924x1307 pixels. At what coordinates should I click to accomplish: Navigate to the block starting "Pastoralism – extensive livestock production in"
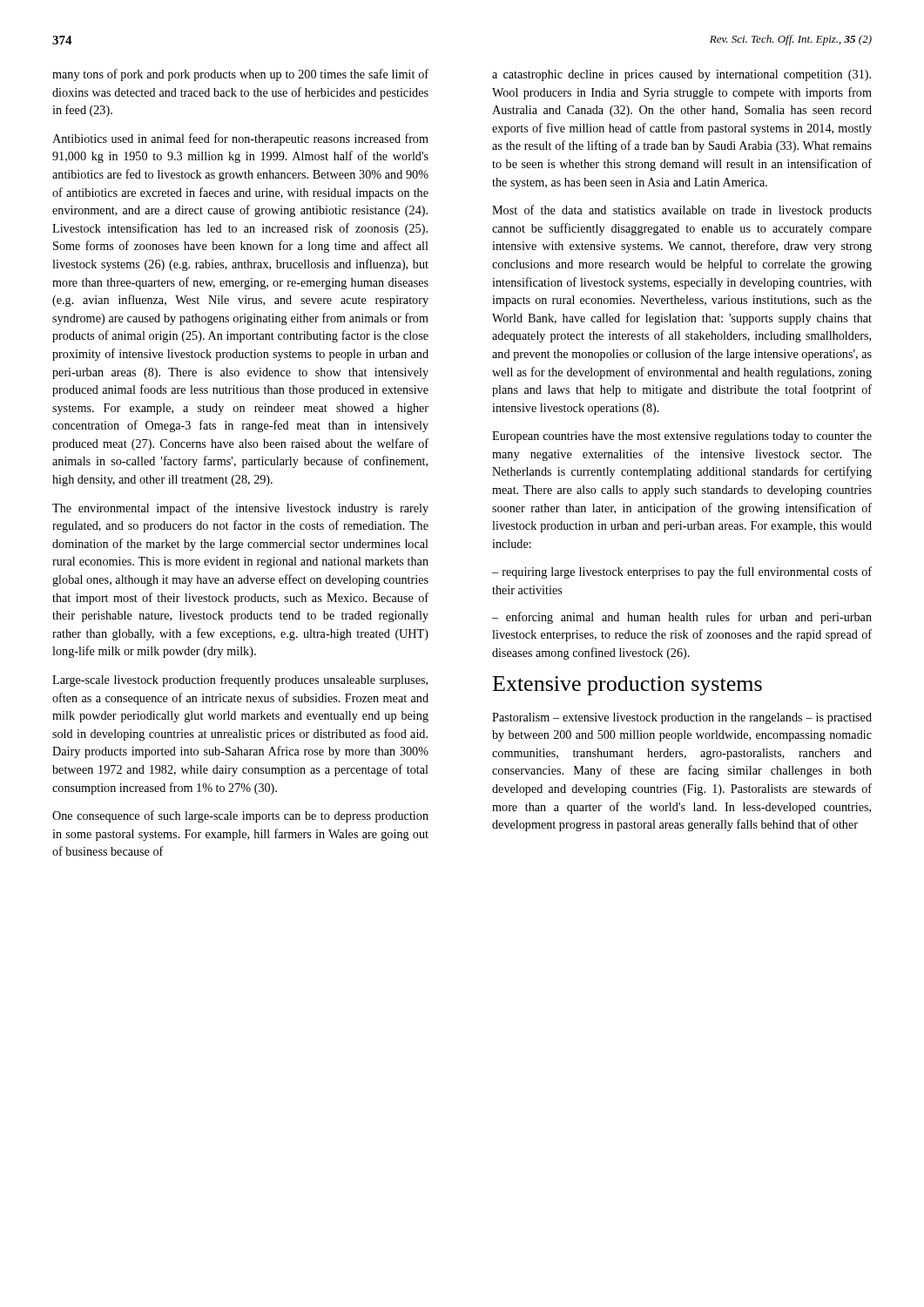682,771
